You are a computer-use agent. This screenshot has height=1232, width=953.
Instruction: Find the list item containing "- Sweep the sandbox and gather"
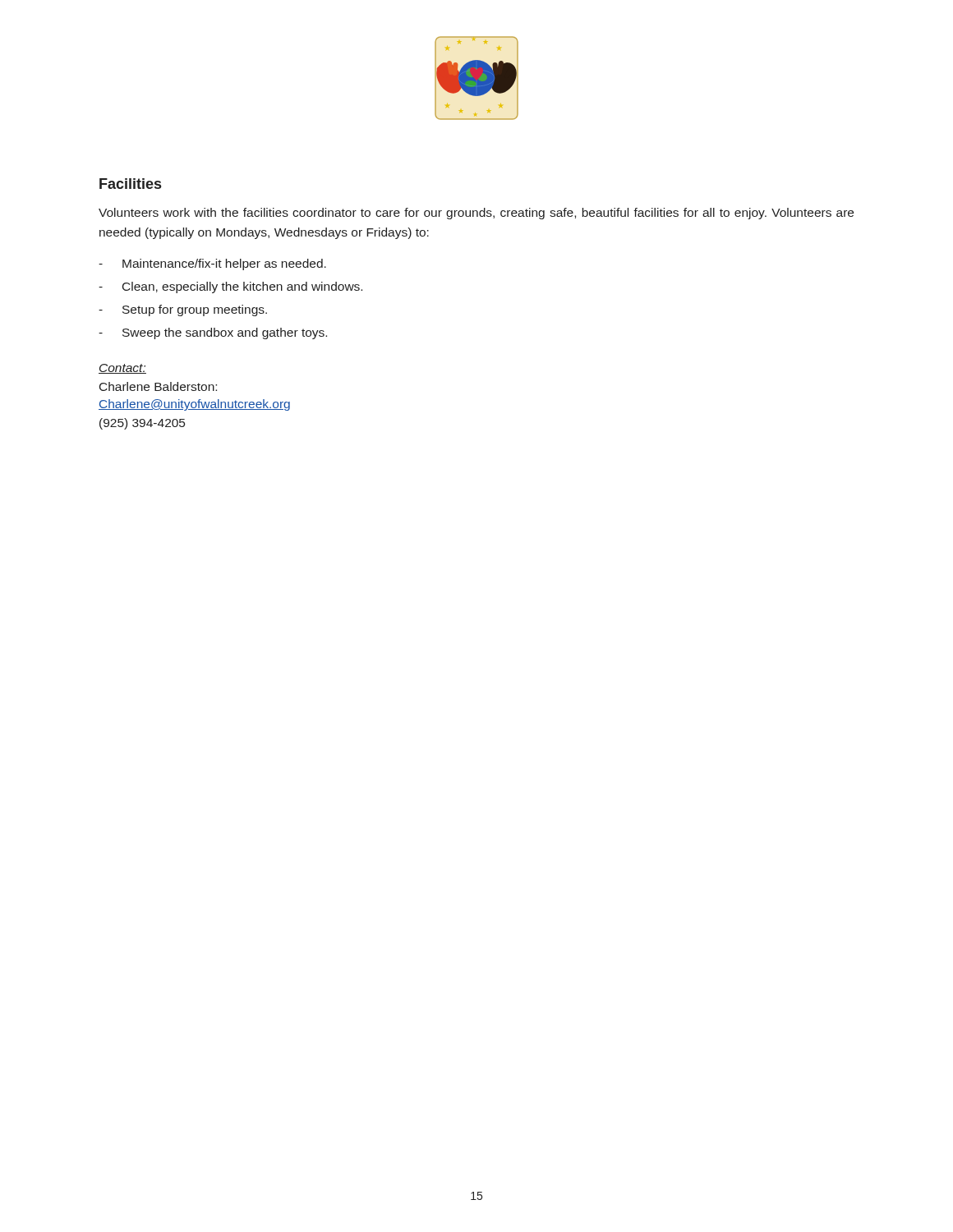(x=213, y=333)
